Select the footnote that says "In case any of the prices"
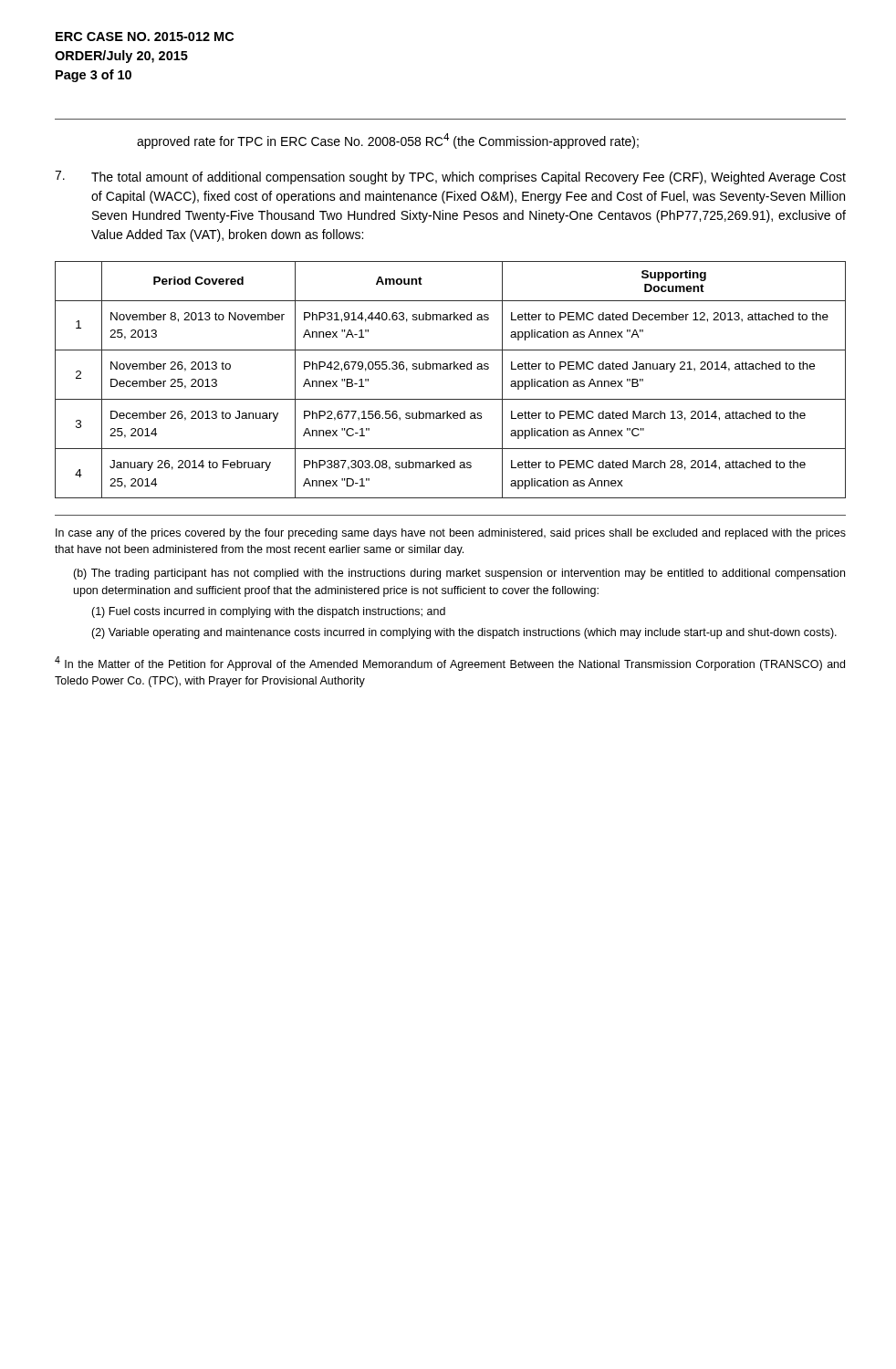The height and width of the screenshot is (1369, 896). click(x=450, y=541)
